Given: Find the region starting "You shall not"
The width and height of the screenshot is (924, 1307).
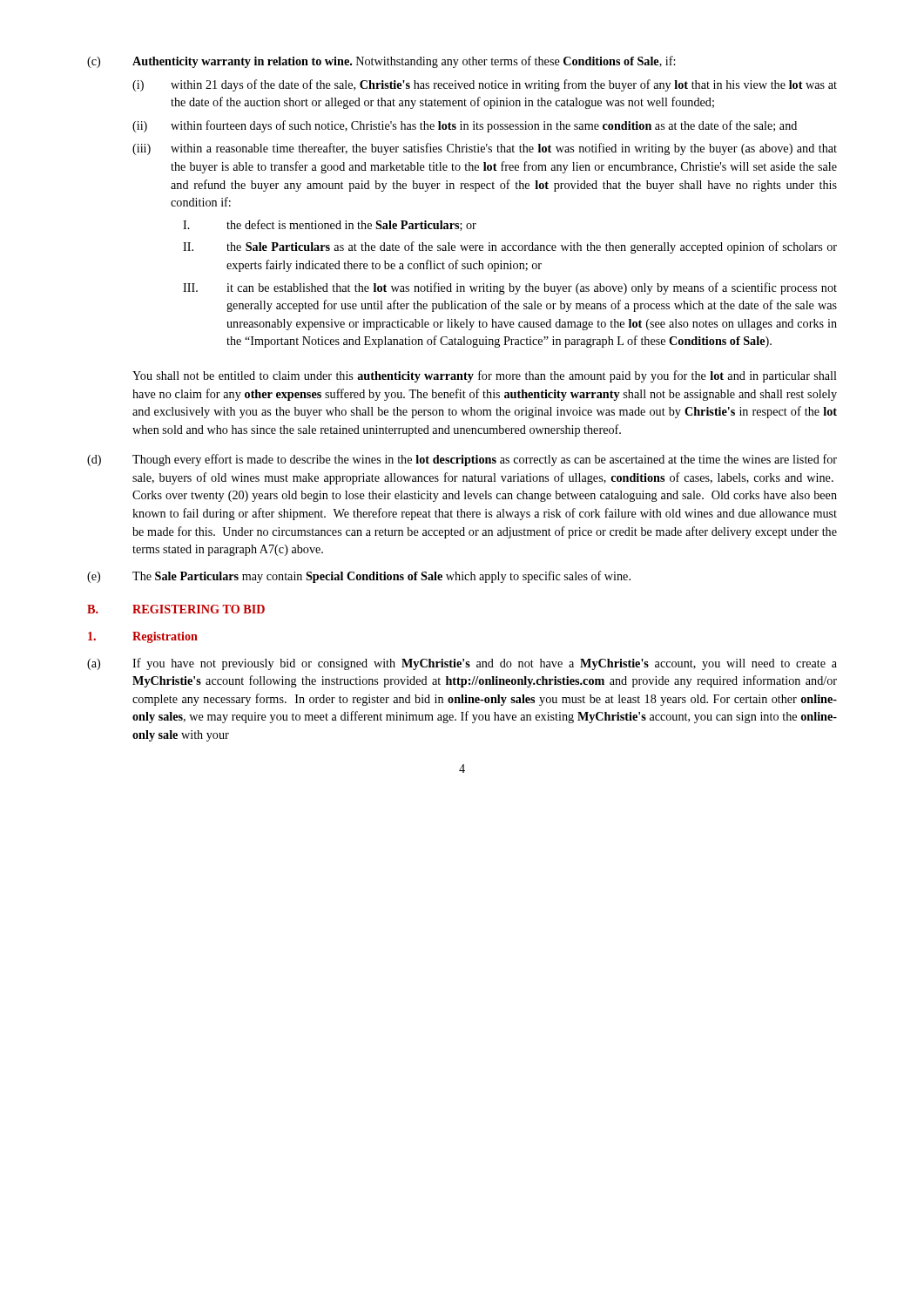Looking at the screenshot, I should (x=485, y=402).
